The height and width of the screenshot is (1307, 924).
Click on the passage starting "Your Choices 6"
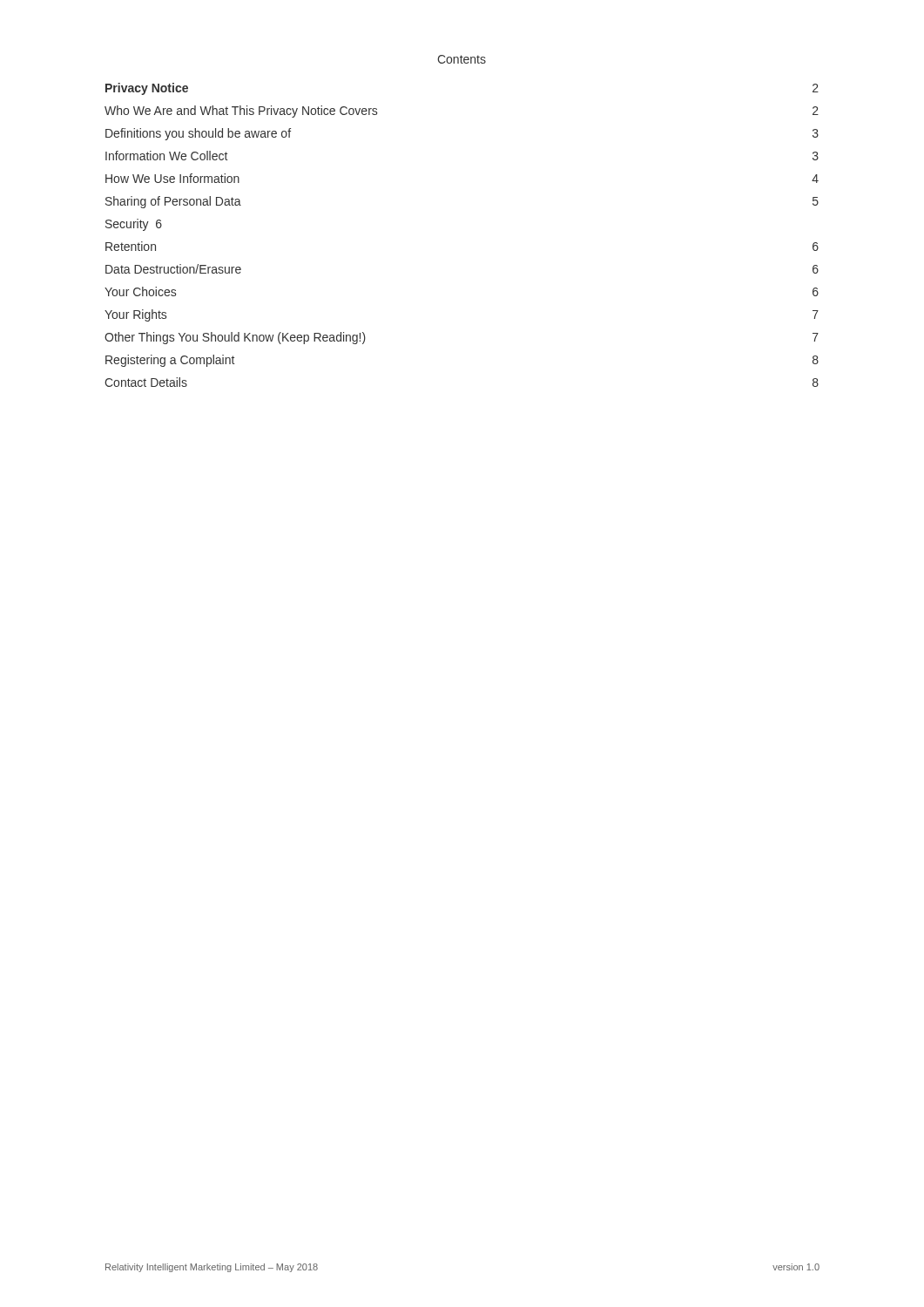[x=137, y=289]
